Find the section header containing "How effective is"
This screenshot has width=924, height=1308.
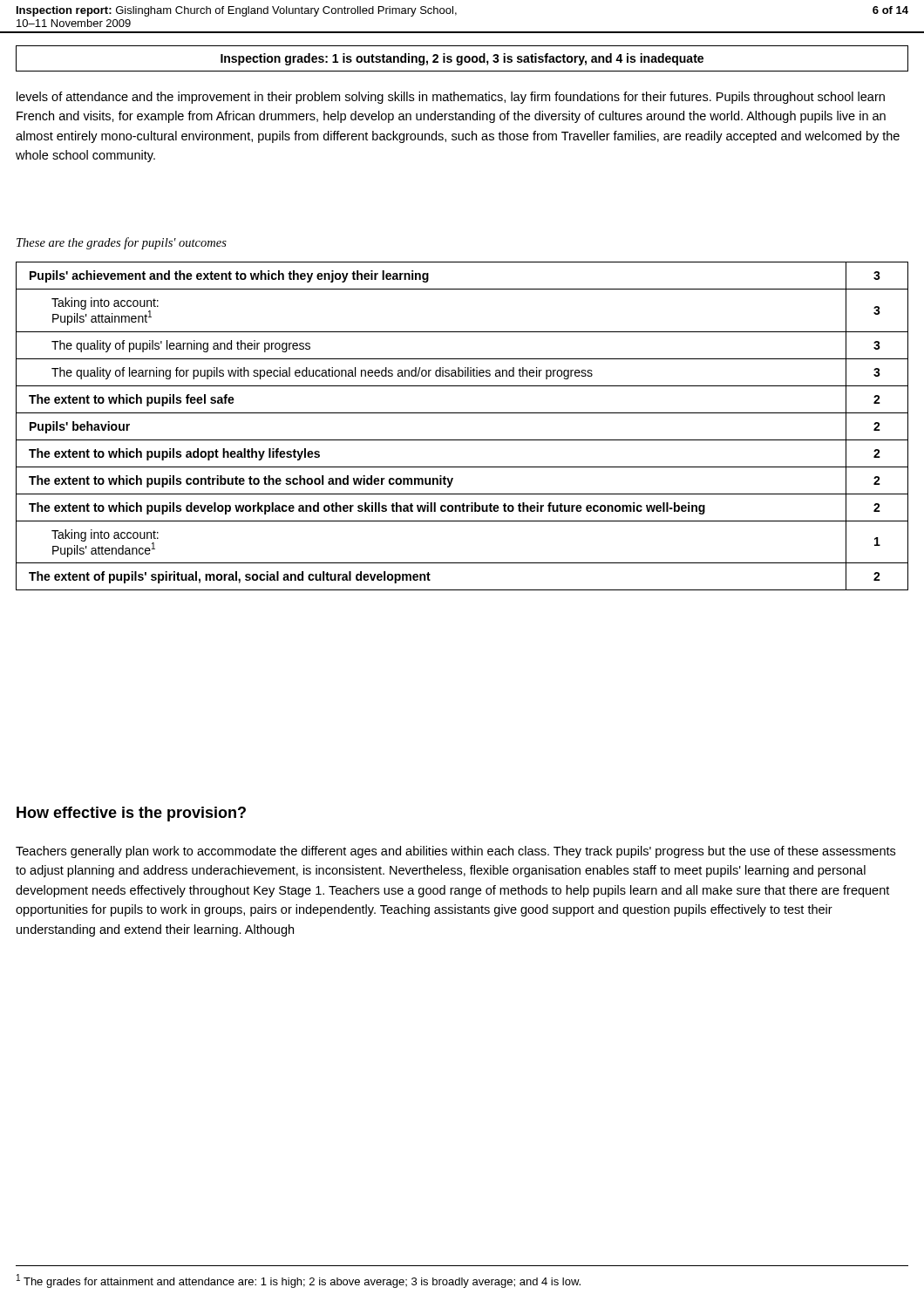tap(131, 813)
